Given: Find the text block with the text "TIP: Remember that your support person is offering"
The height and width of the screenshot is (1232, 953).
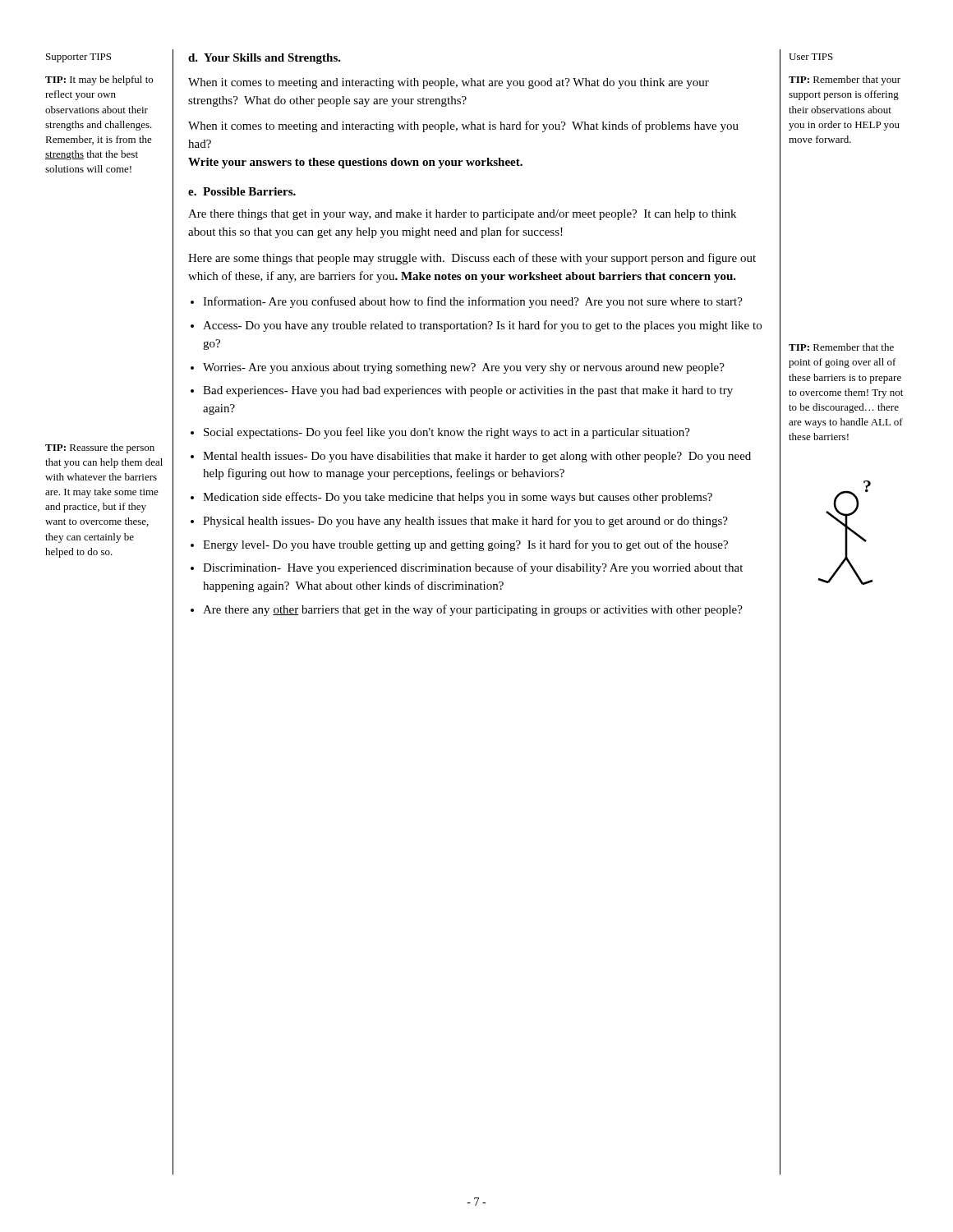Looking at the screenshot, I should 845,109.
